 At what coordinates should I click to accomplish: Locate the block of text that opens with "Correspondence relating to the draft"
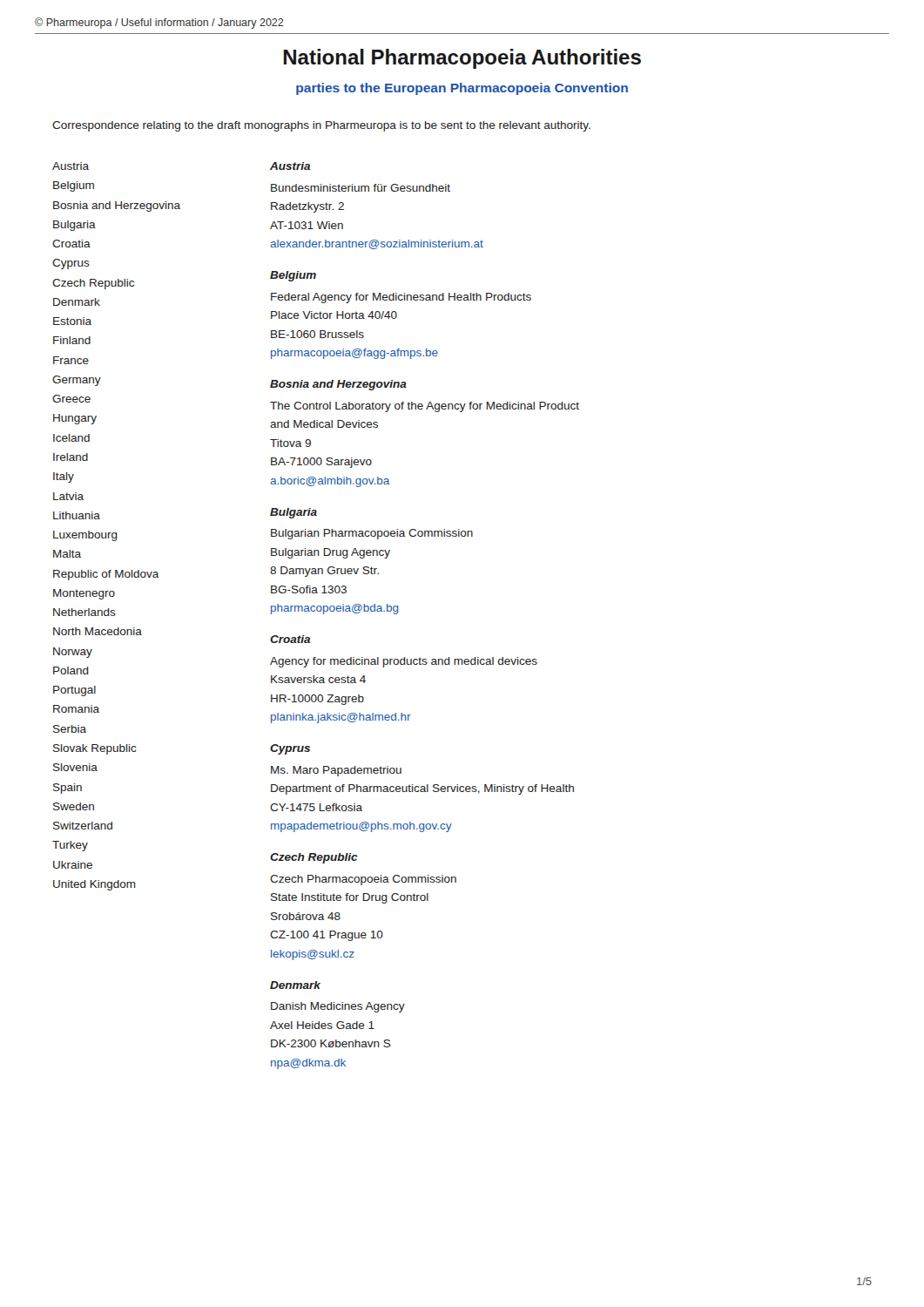[x=322, y=125]
